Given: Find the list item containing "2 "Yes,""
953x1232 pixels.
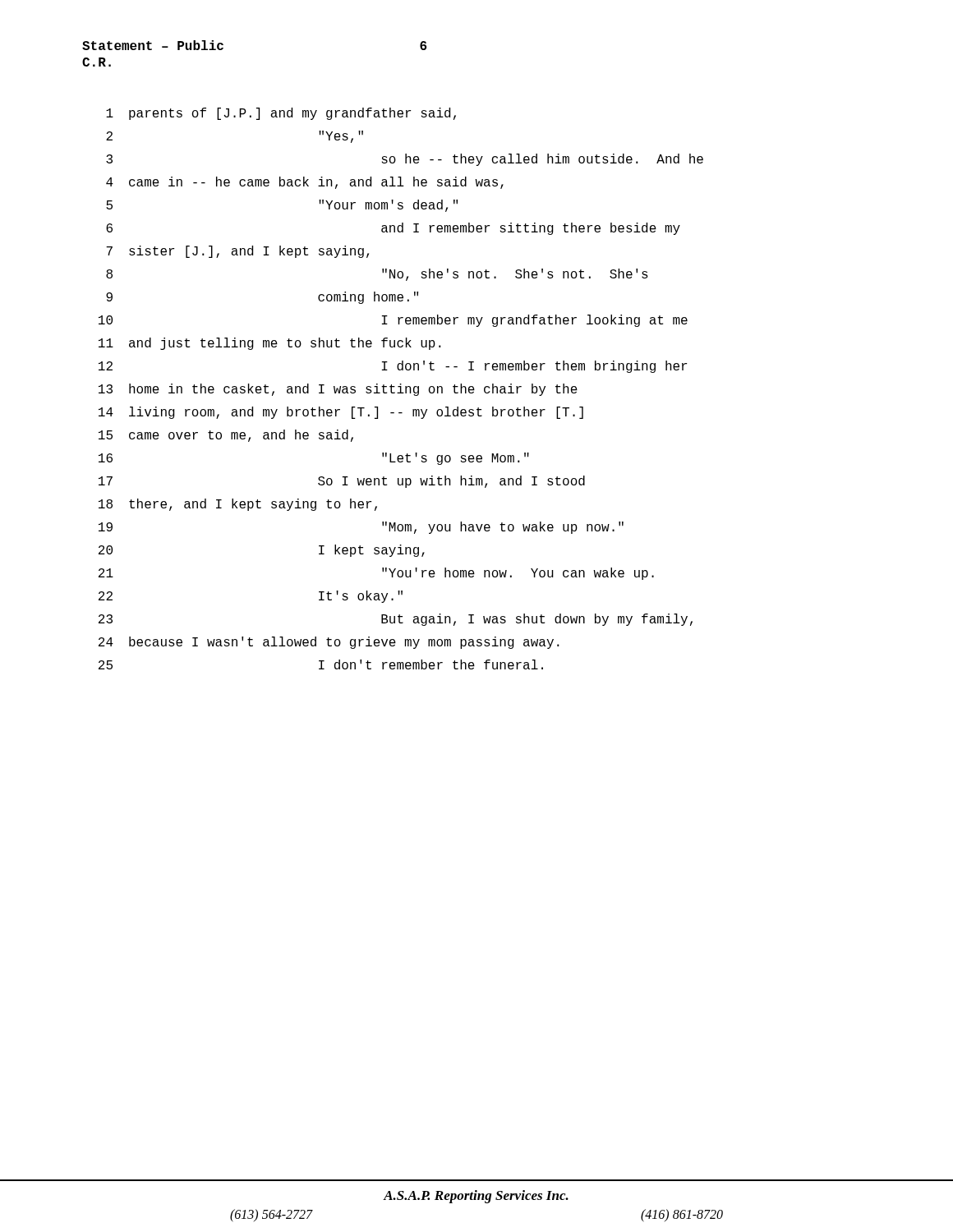Looking at the screenshot, I should [x=109, y=137].
